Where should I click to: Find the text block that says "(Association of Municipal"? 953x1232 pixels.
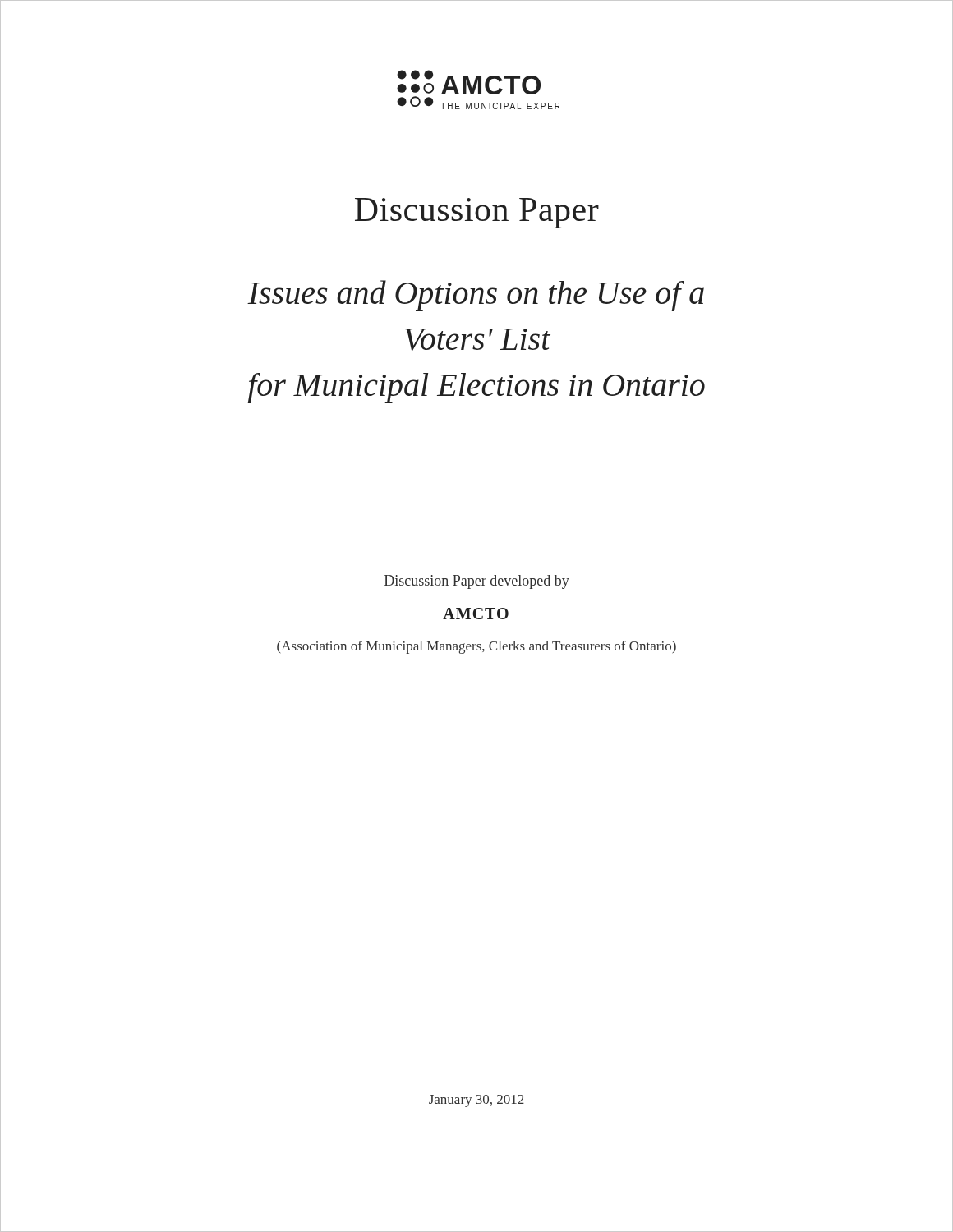[476, 646]
